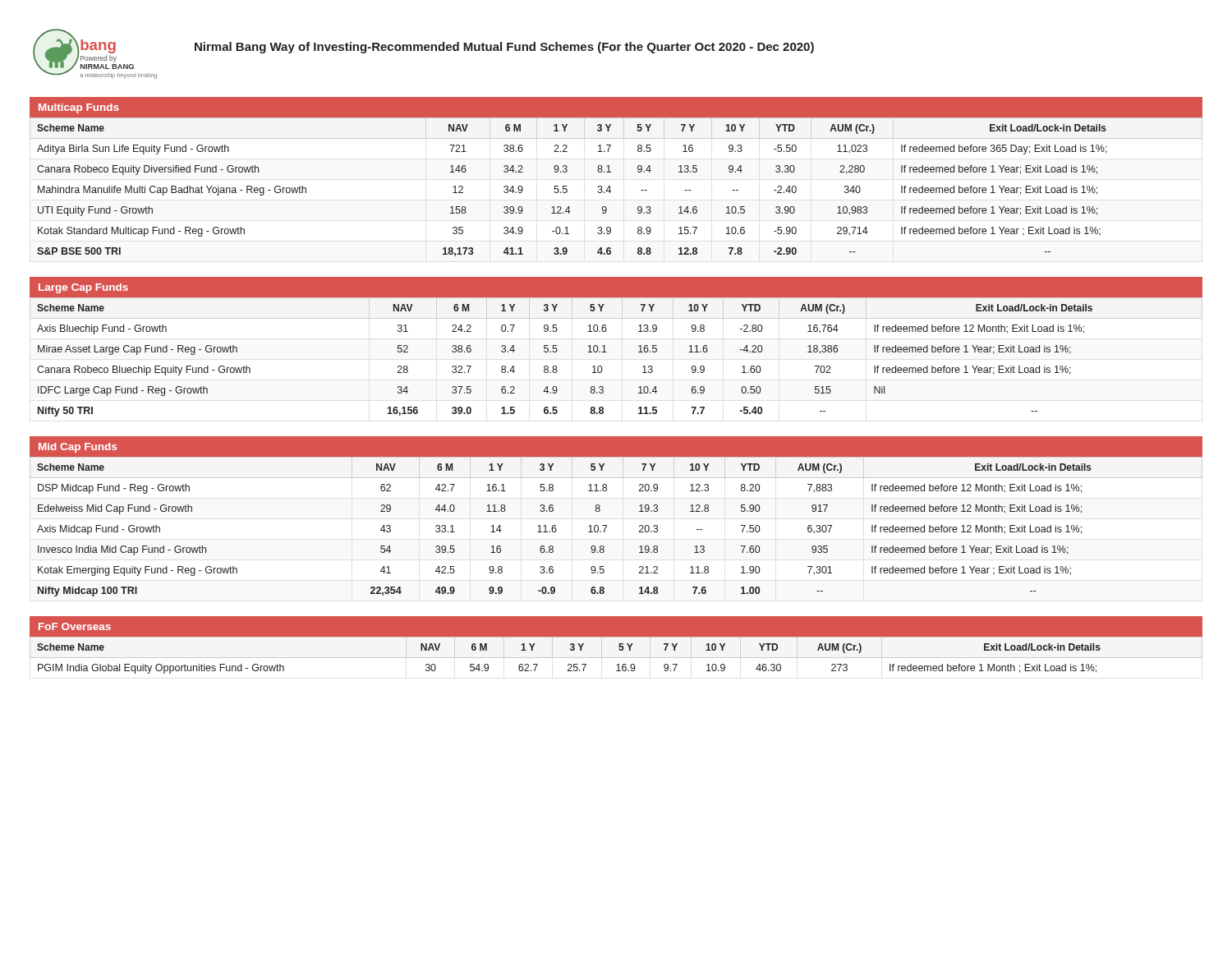
Task: Find the region starting "Nirmal Bang Way of"
Action: [504, 46]
